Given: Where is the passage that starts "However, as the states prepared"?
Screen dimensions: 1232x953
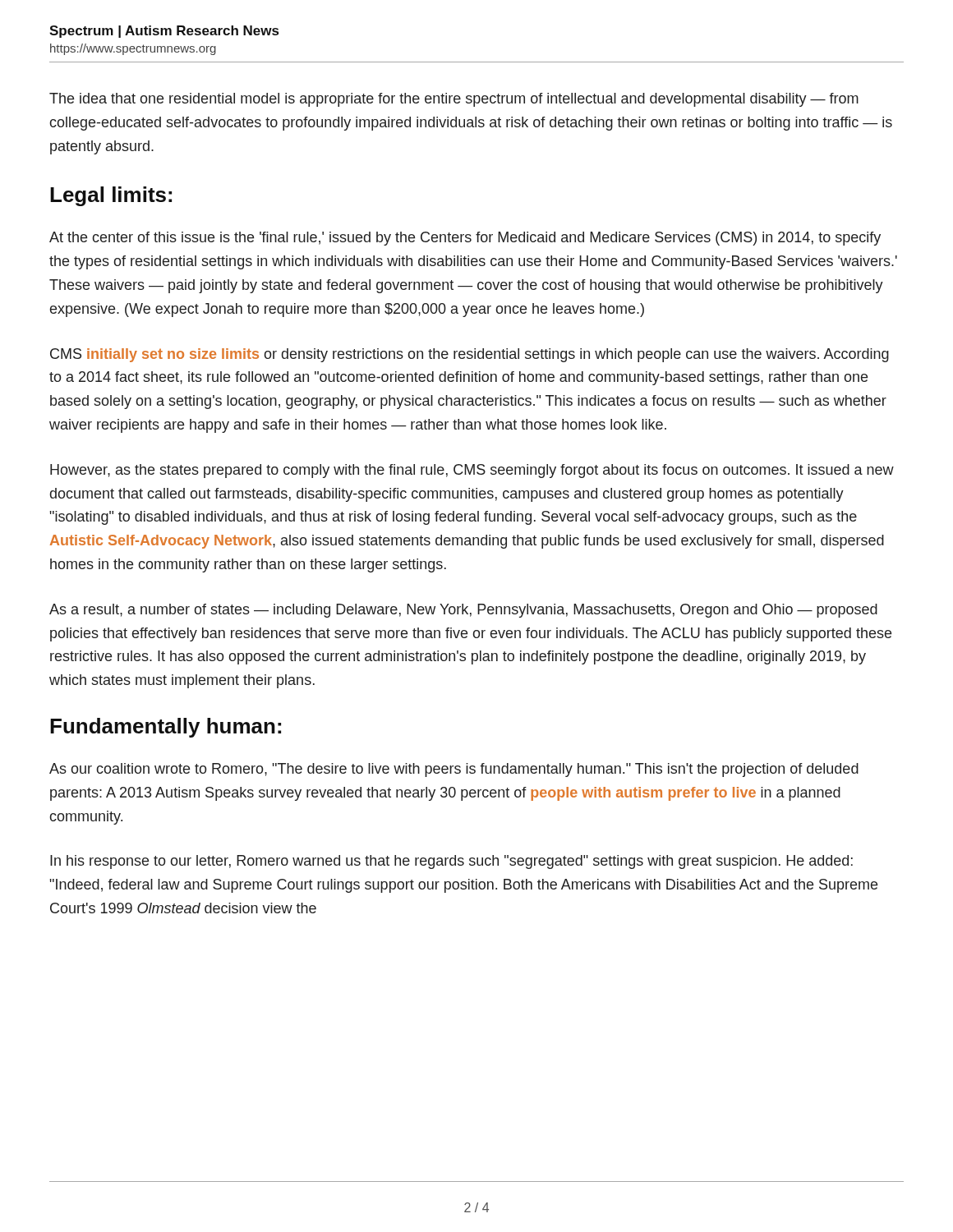Looking at the screenshot, I should coord(471,517).
